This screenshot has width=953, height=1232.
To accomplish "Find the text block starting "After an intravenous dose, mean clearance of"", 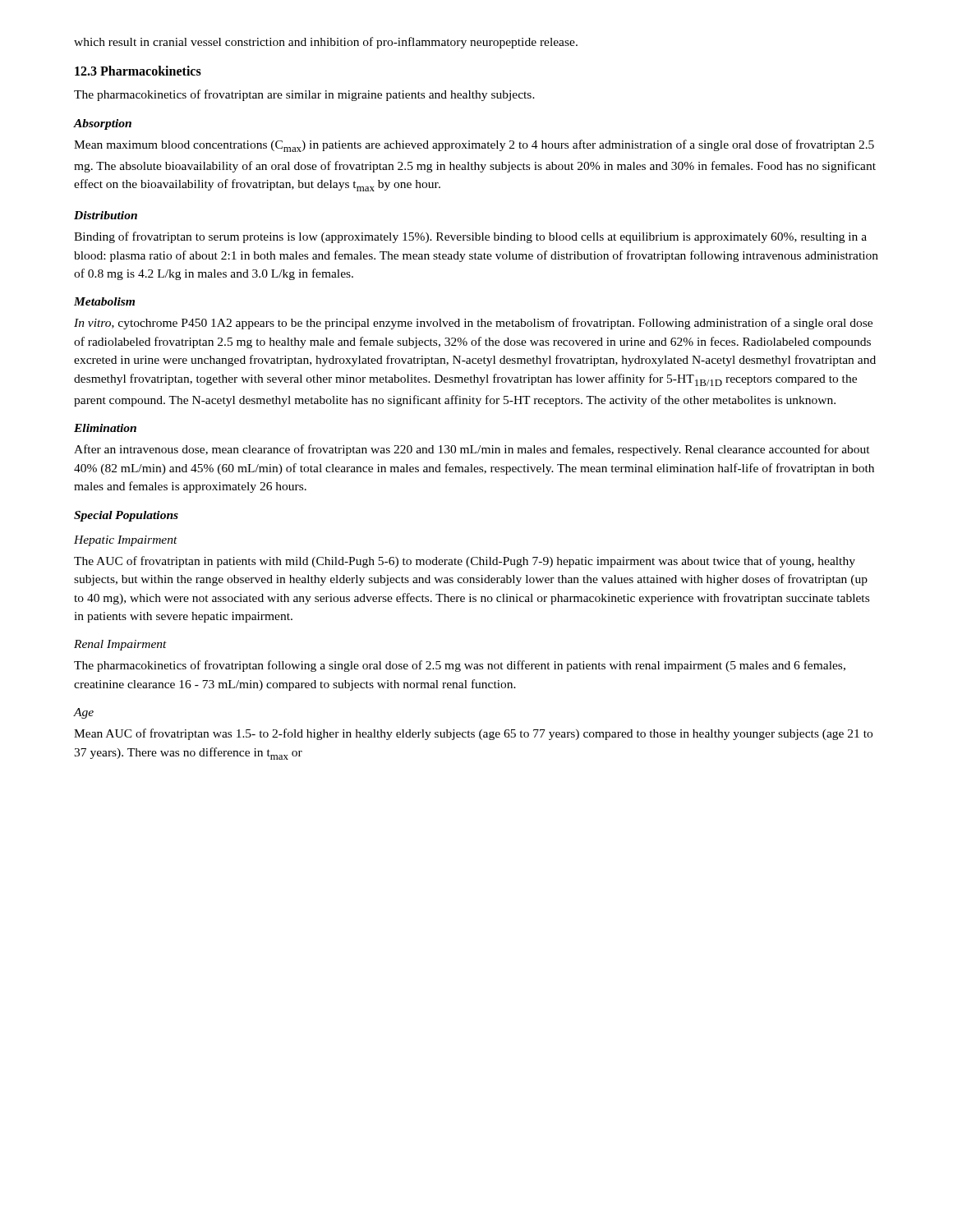I will pyautogui.click(x=476, y=468).
